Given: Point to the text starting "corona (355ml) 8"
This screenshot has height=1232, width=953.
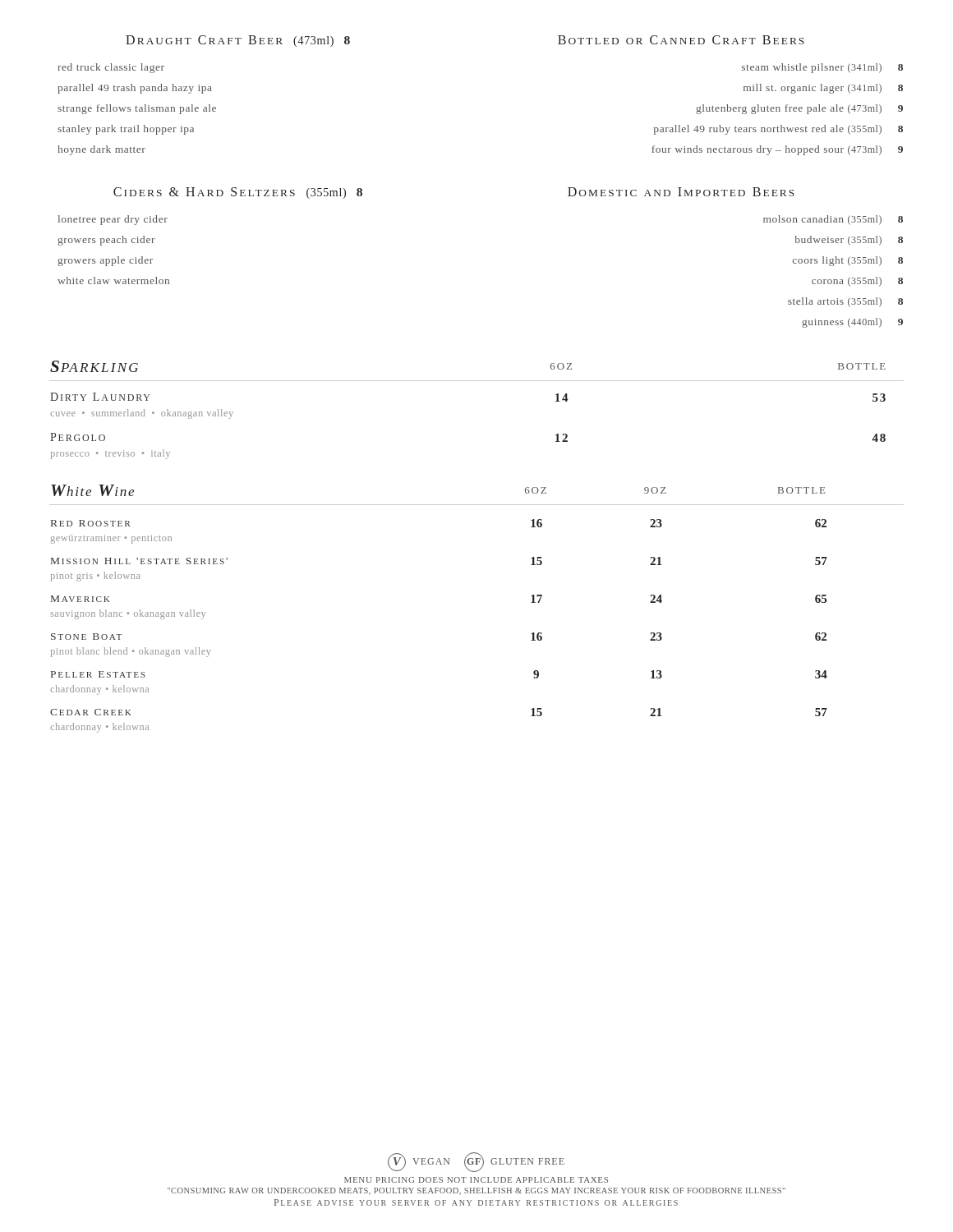Looking at the screenshot, I should (x=857, y=282).
